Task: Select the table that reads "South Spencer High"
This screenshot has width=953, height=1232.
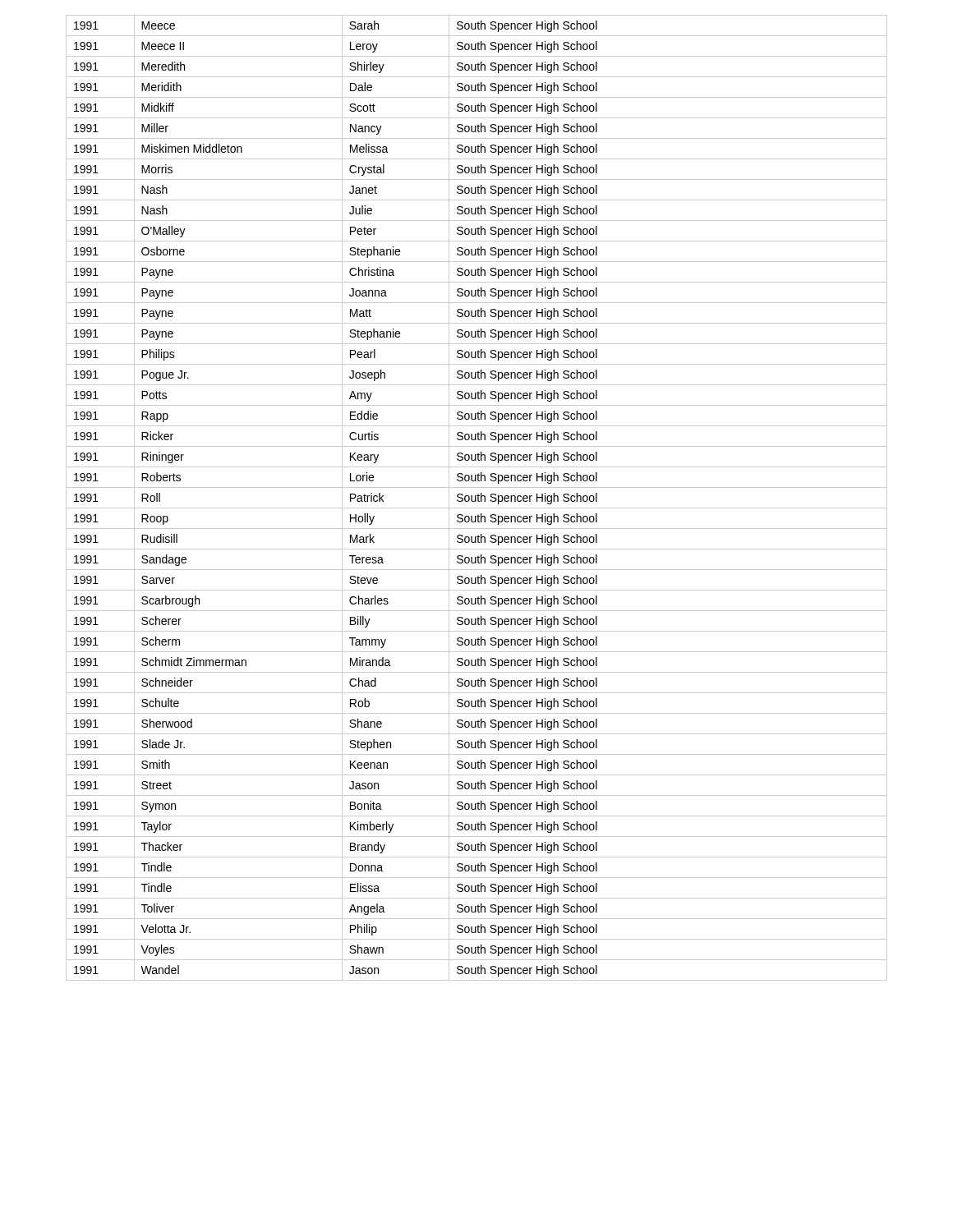Action: click(x=476, y=498)
